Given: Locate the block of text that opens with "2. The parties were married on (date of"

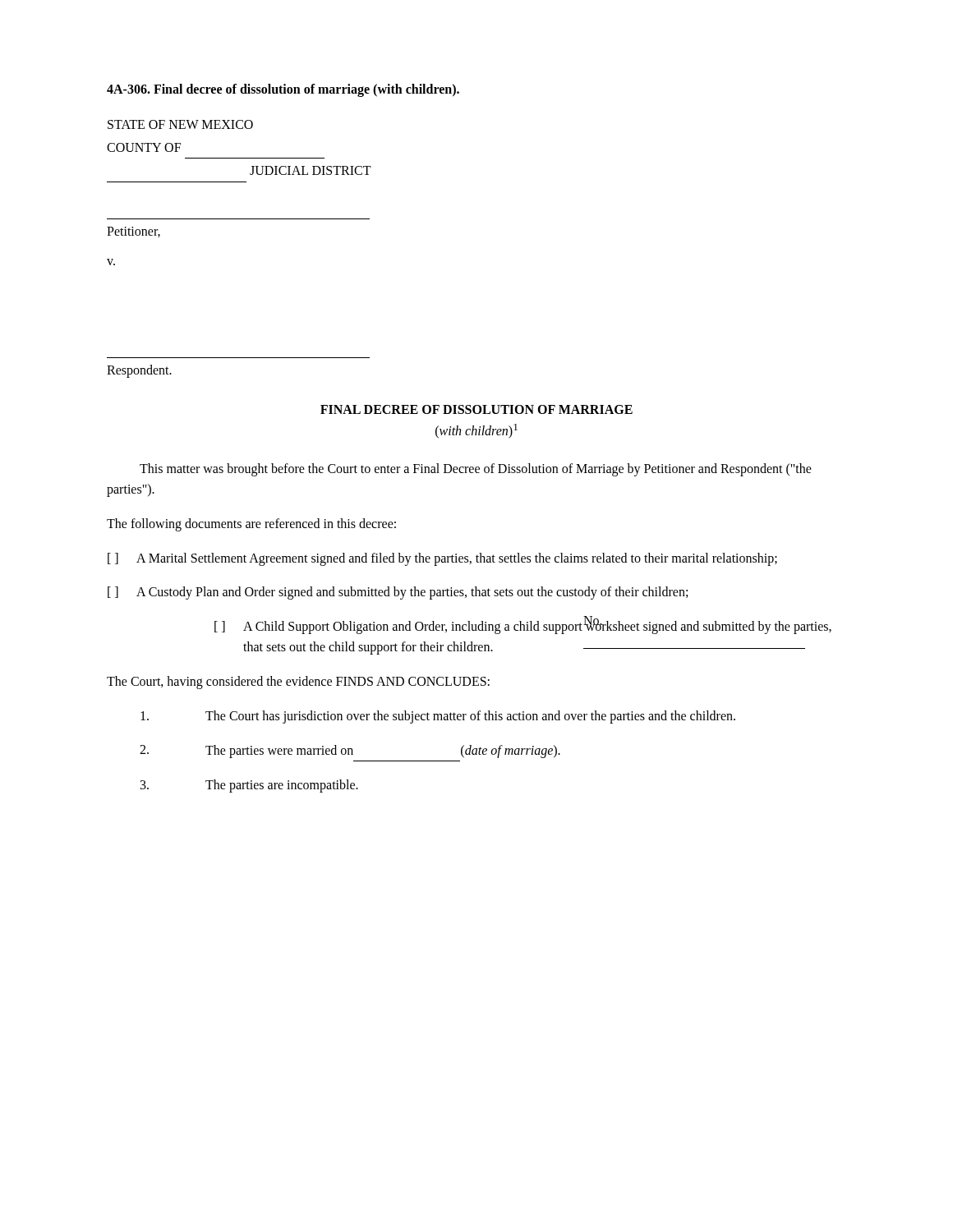Looking at the screenshot, I should click(x=334, y=750).
